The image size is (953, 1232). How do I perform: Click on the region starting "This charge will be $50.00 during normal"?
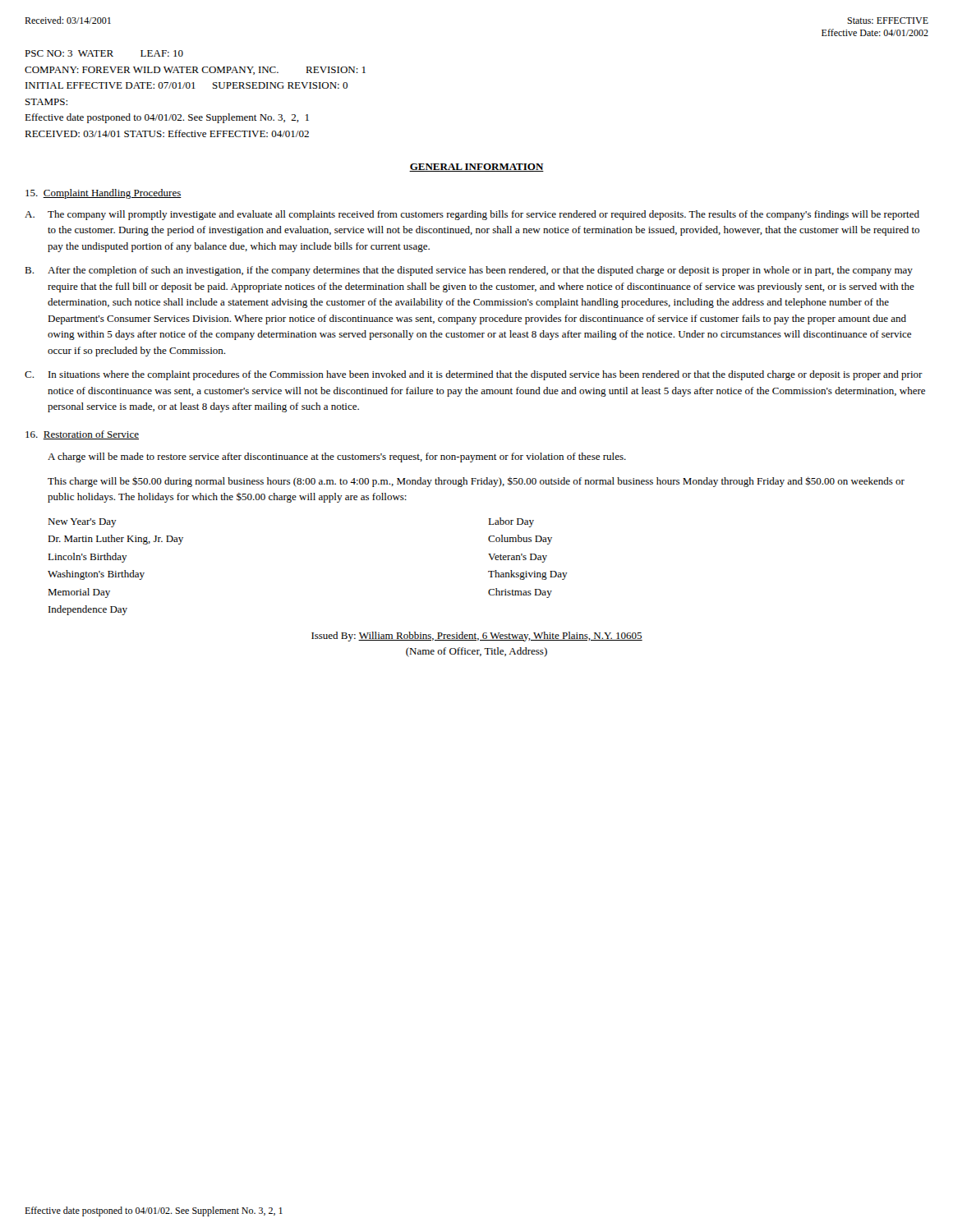coord(476,488)
